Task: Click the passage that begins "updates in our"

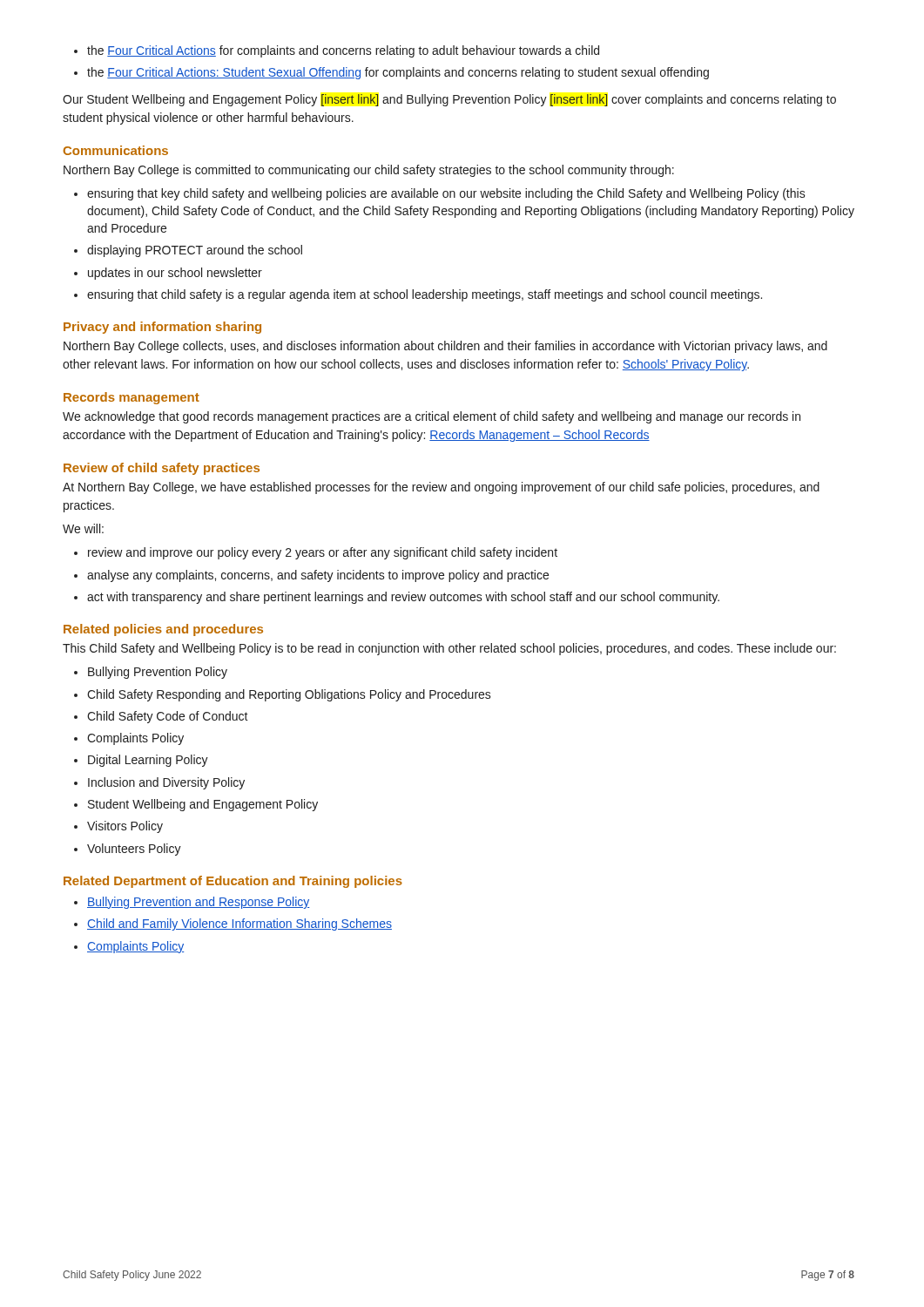Action: click(175, 273)
